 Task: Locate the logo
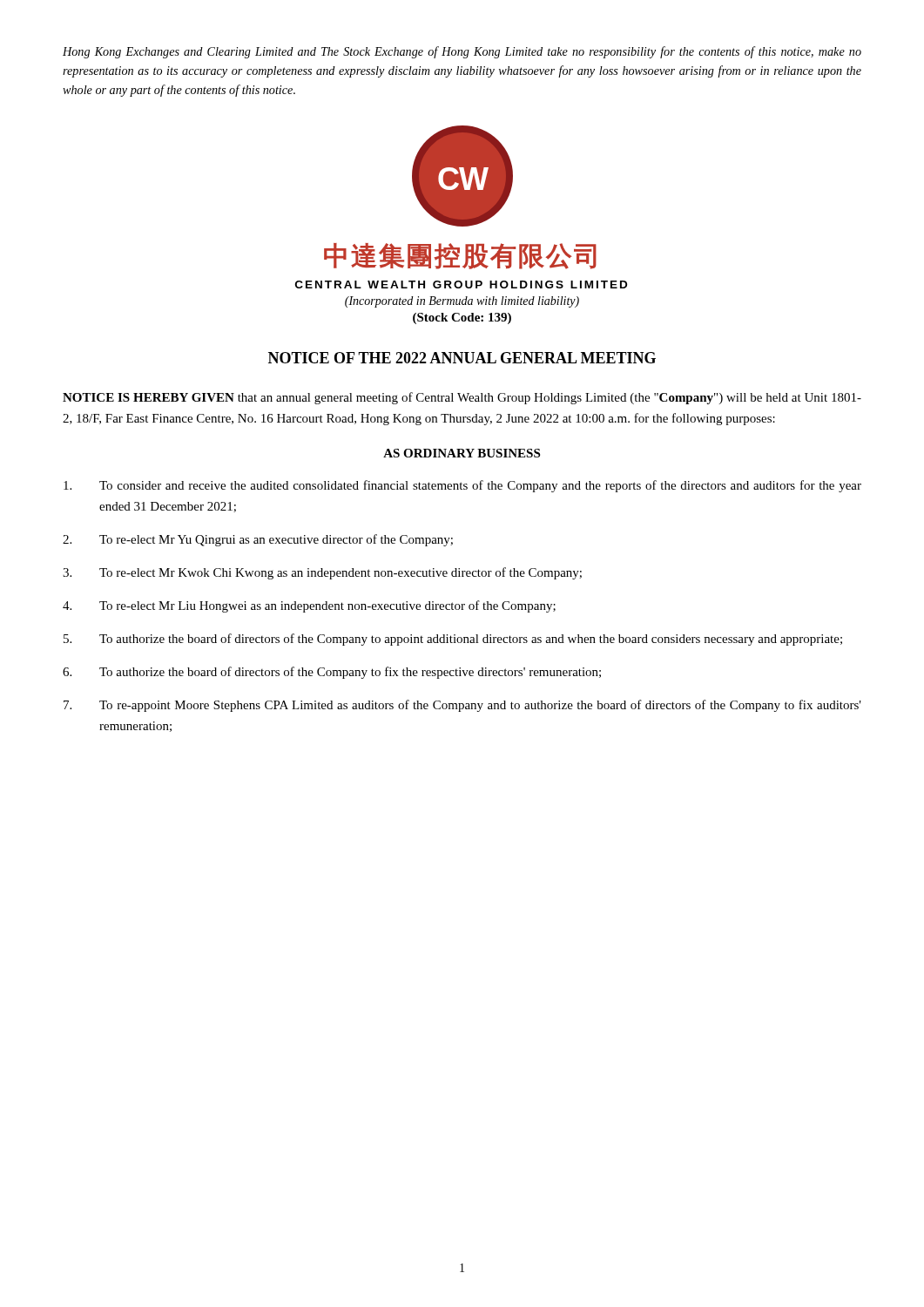coord(462,224)
